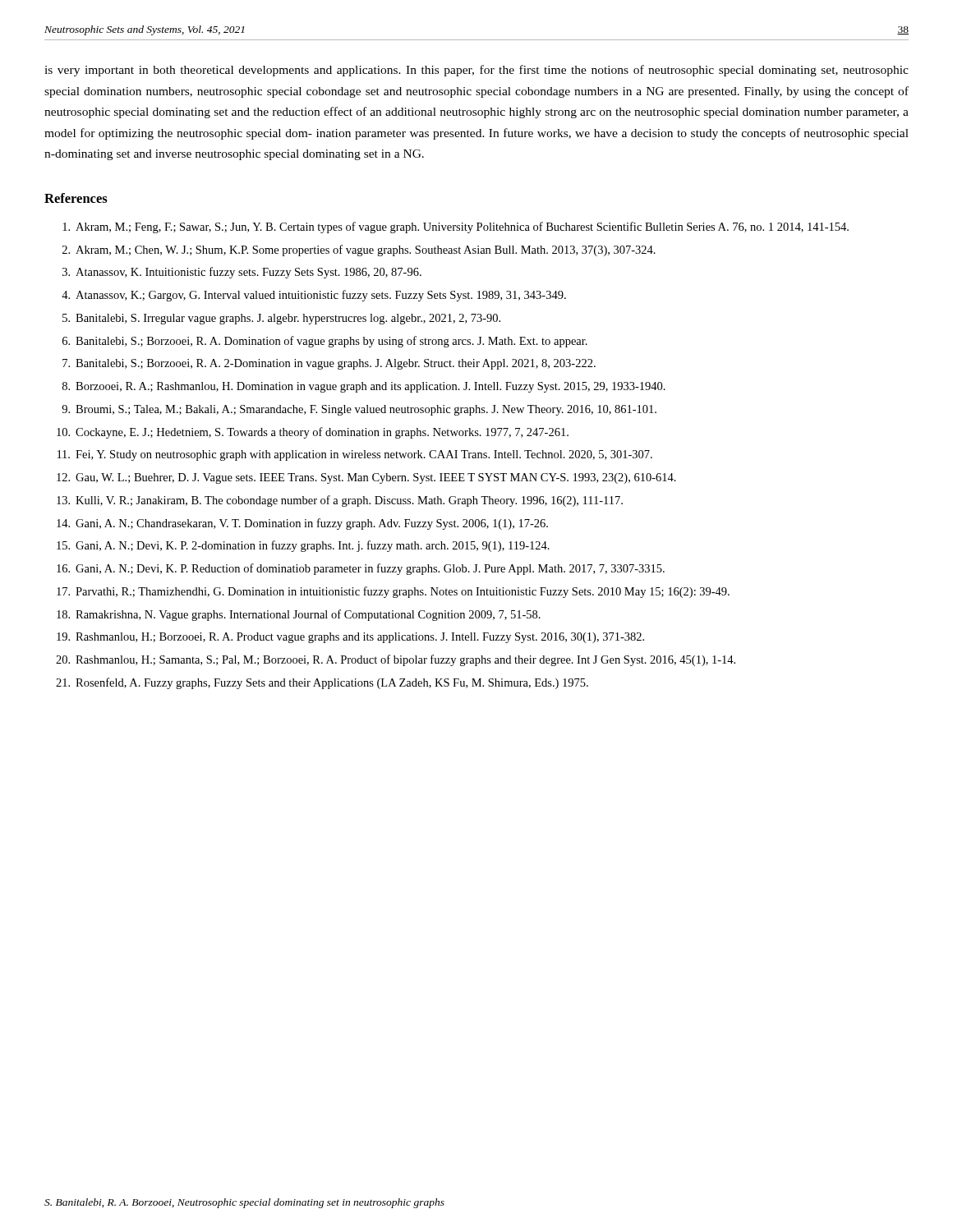The width and height of the screenshot is (953, 1232).
Task: Select the block starting "21. Rosenfeld, A. Fuzzy graphs, Fuzzy Sets and"
Action: click(476, 683)
